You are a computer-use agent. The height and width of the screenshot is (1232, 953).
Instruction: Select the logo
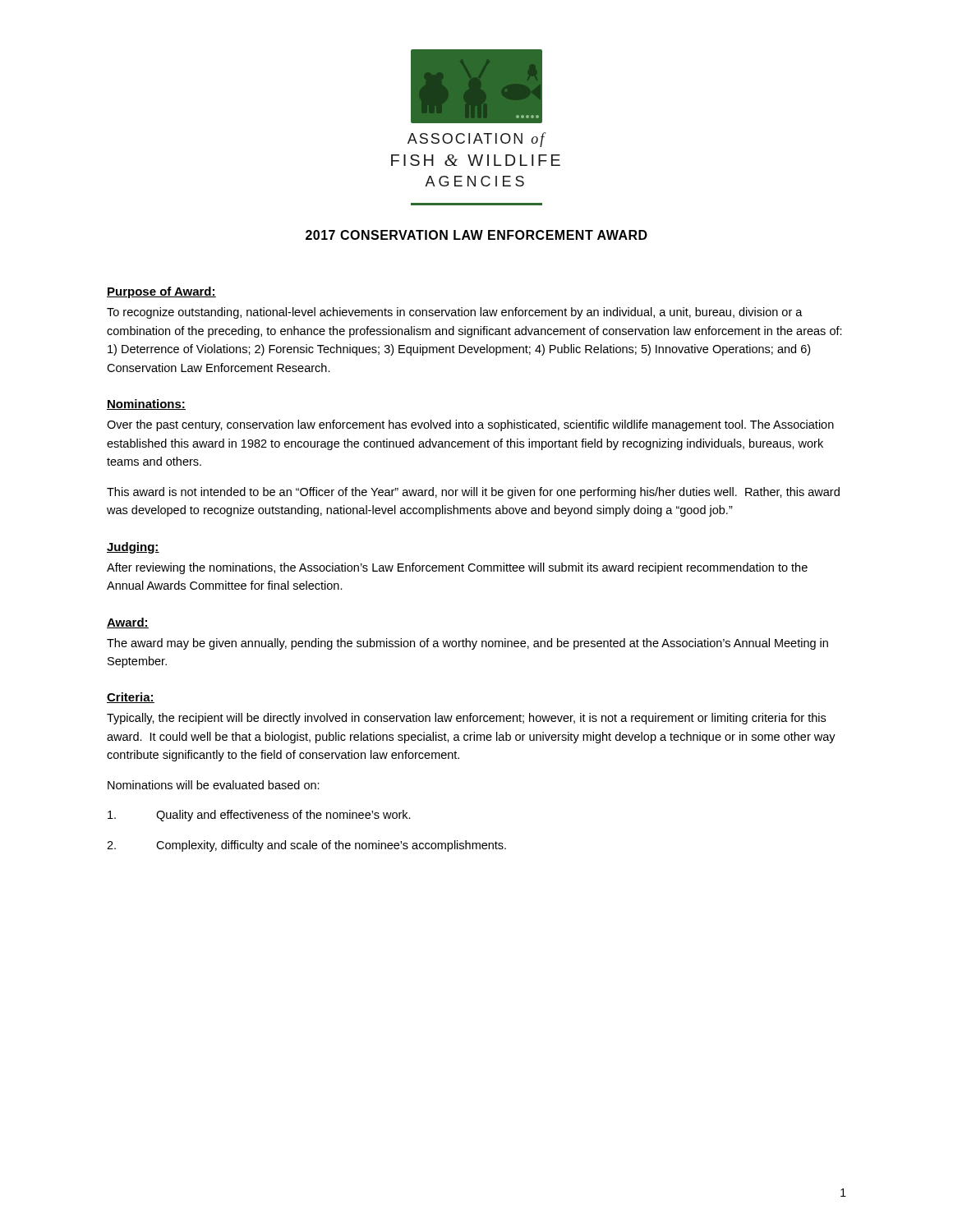click(x=476, y=127)
